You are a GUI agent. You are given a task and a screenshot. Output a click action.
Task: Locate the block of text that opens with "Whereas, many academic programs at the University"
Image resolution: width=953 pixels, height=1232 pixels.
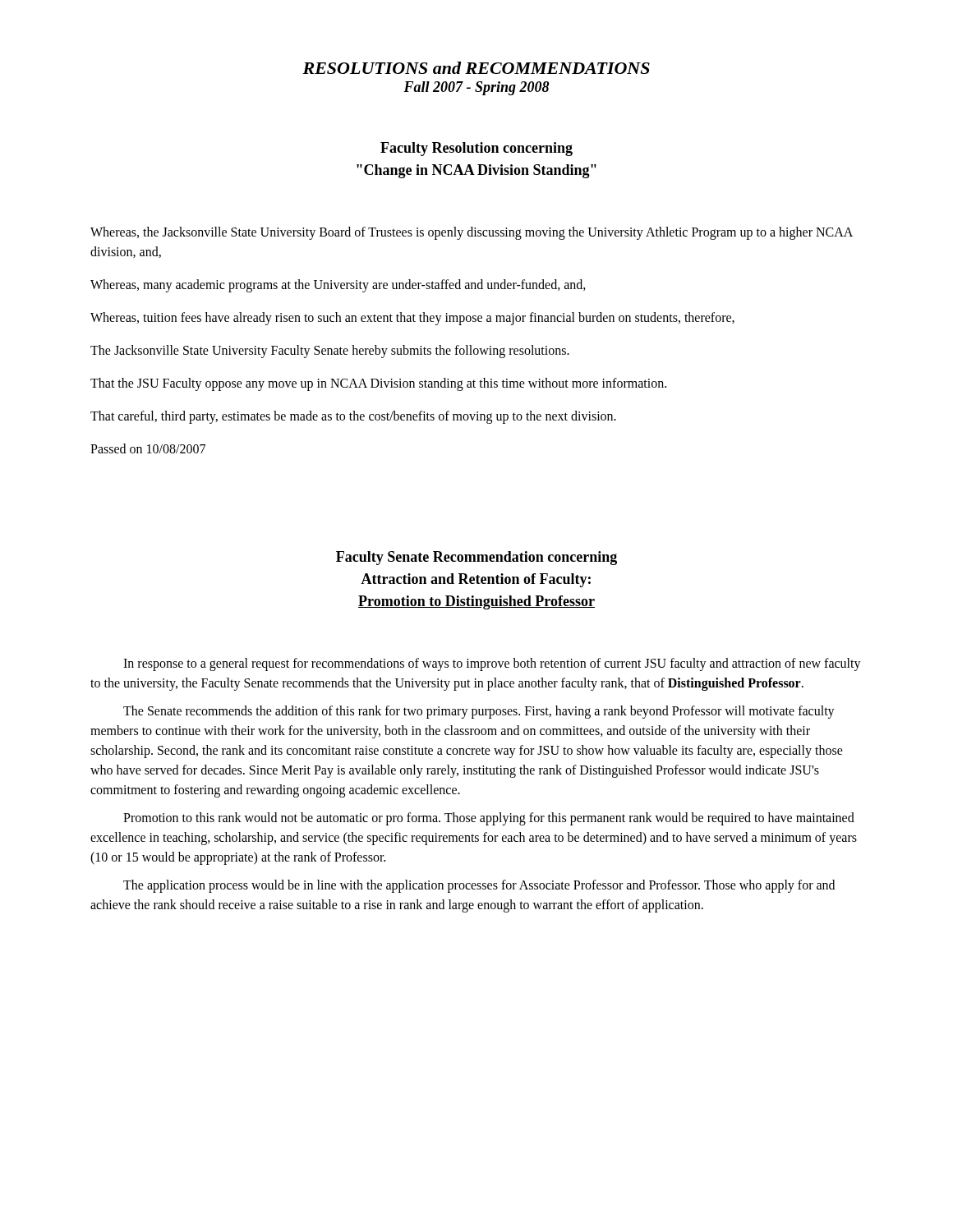338,285
